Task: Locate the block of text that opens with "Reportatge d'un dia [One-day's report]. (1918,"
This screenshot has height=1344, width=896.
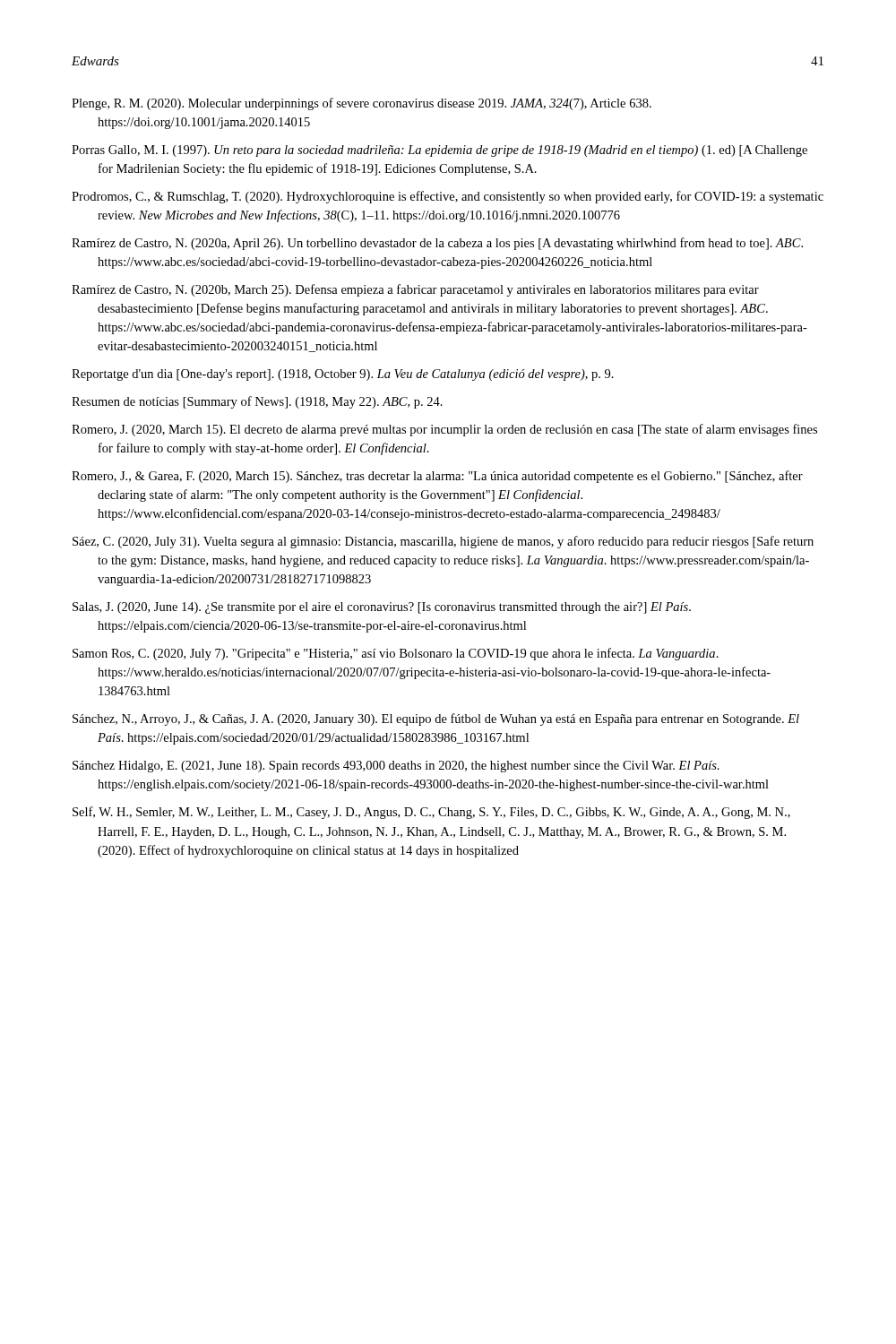Action: coord(343,374)
